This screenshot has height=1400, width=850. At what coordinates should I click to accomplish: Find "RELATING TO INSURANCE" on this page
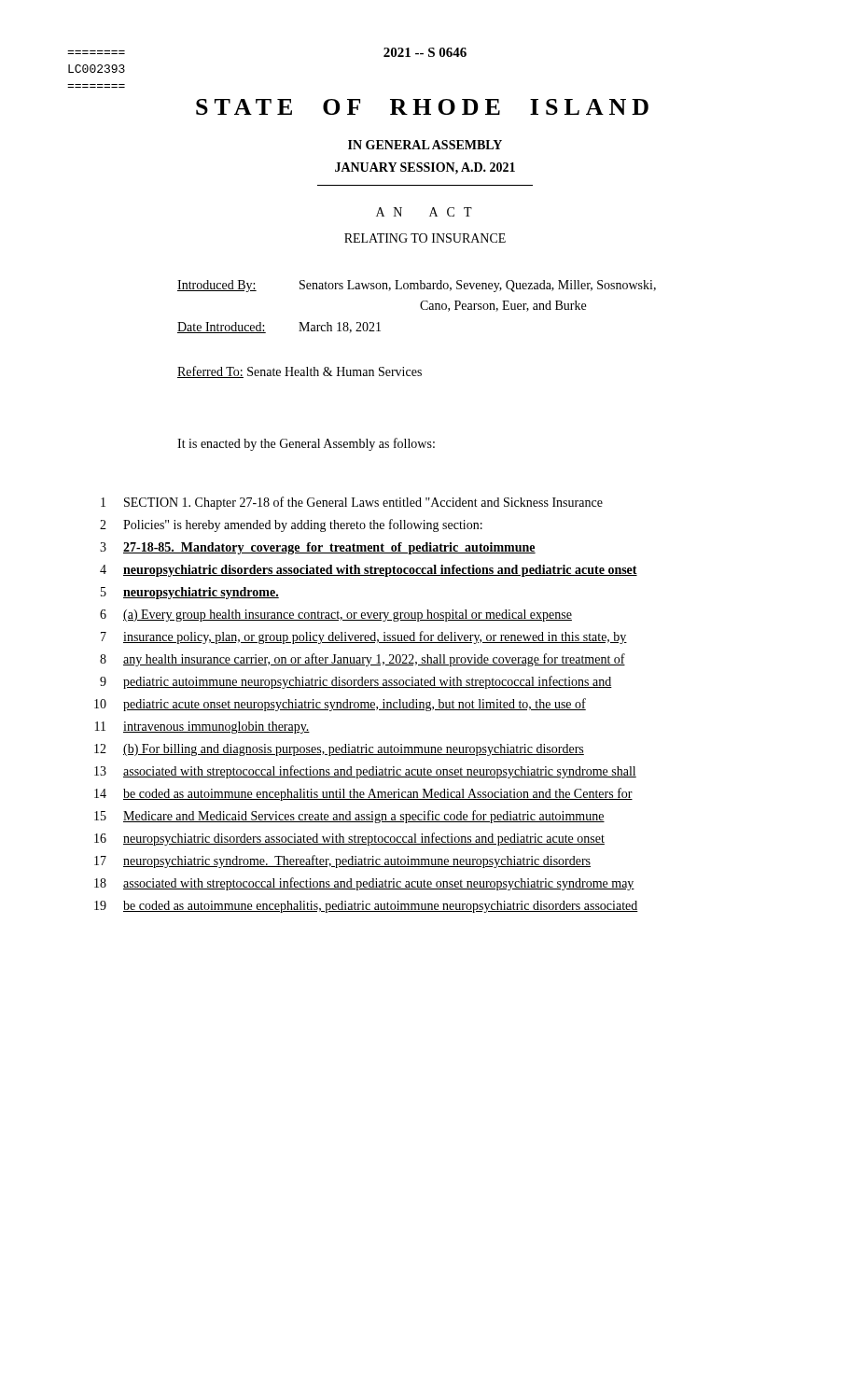425,238
